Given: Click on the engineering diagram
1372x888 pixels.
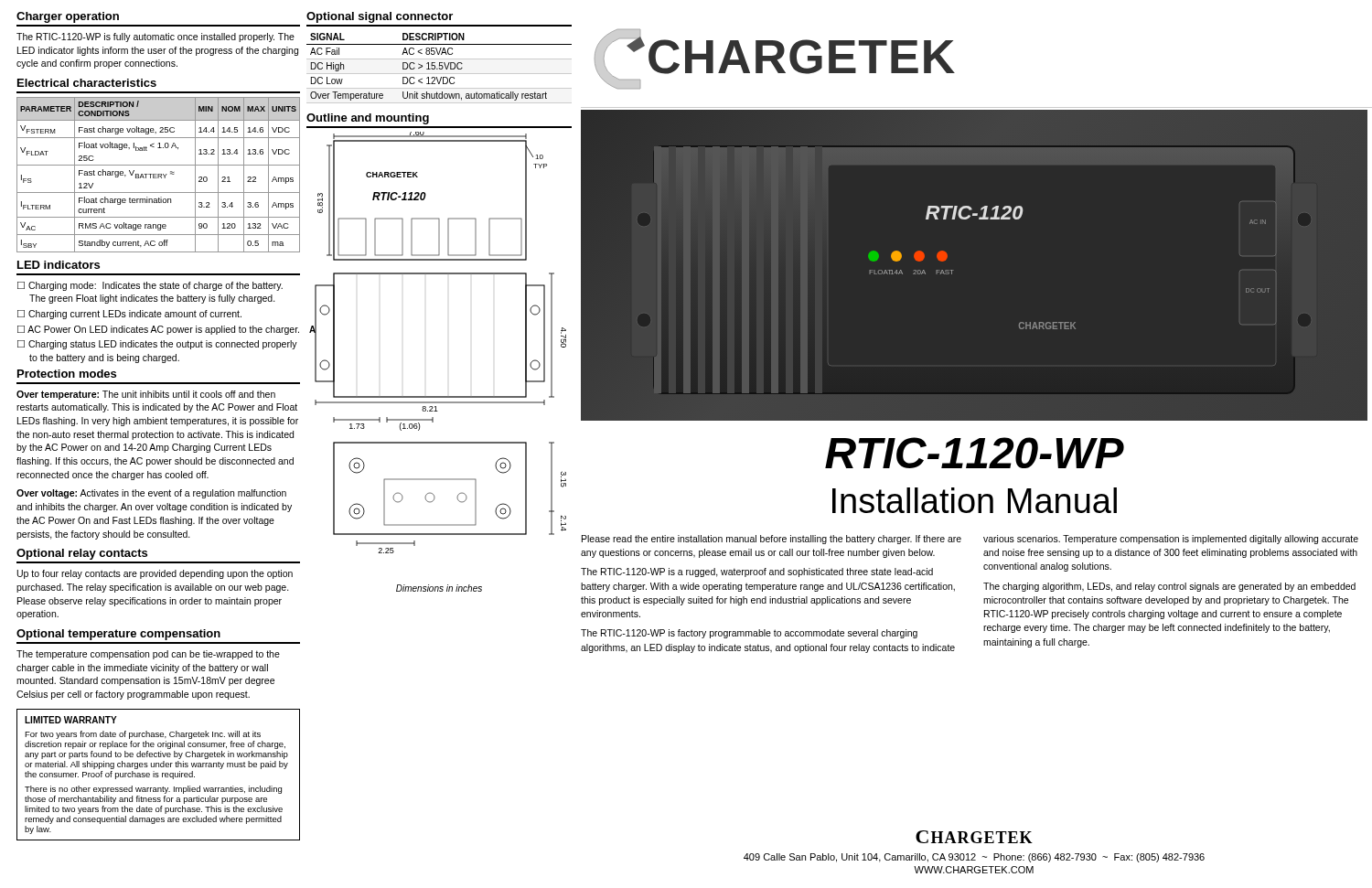Looking at the screenshot, I should (439, 356).
